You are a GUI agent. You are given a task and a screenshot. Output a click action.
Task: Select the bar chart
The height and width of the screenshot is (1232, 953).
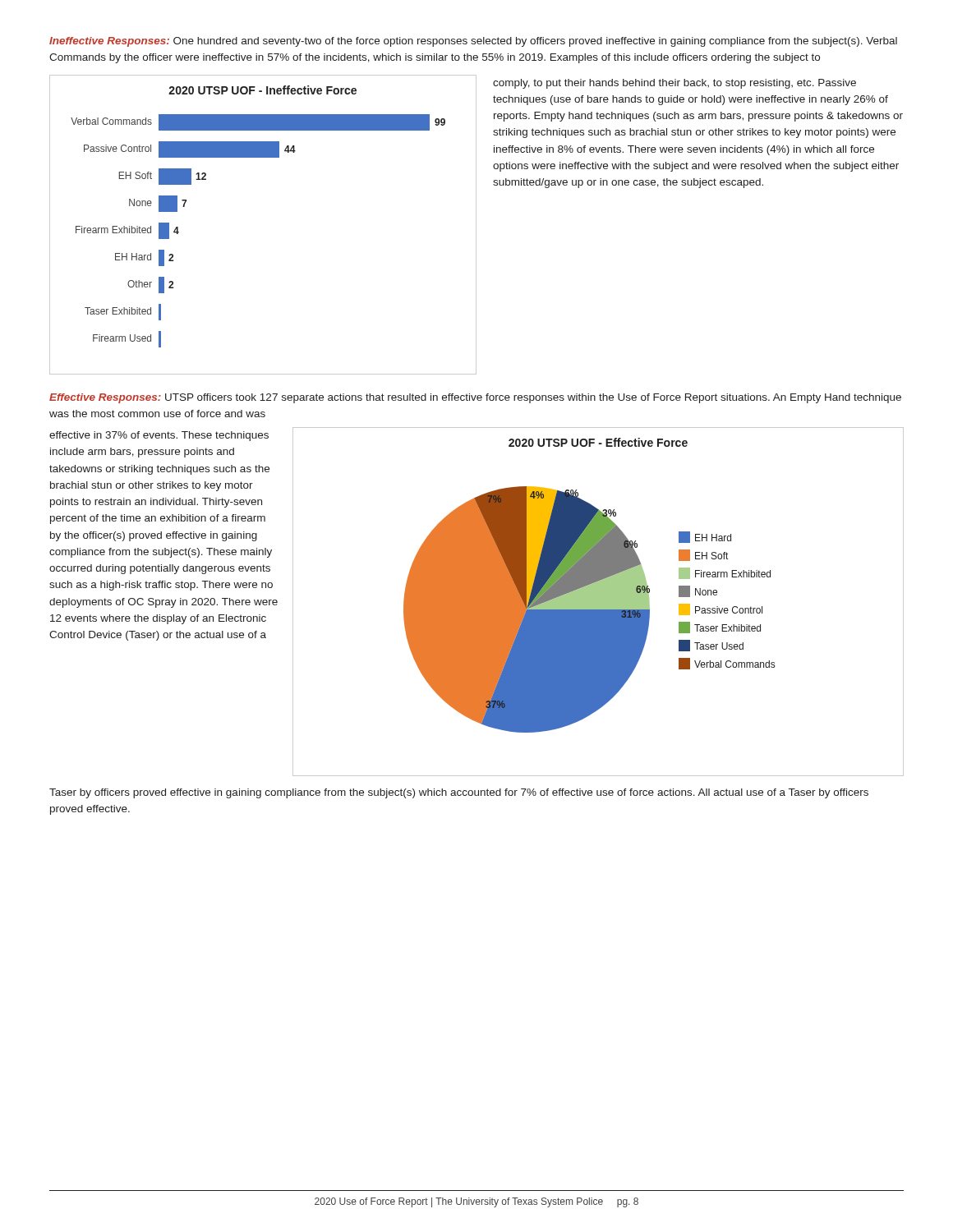click(263, 224)
